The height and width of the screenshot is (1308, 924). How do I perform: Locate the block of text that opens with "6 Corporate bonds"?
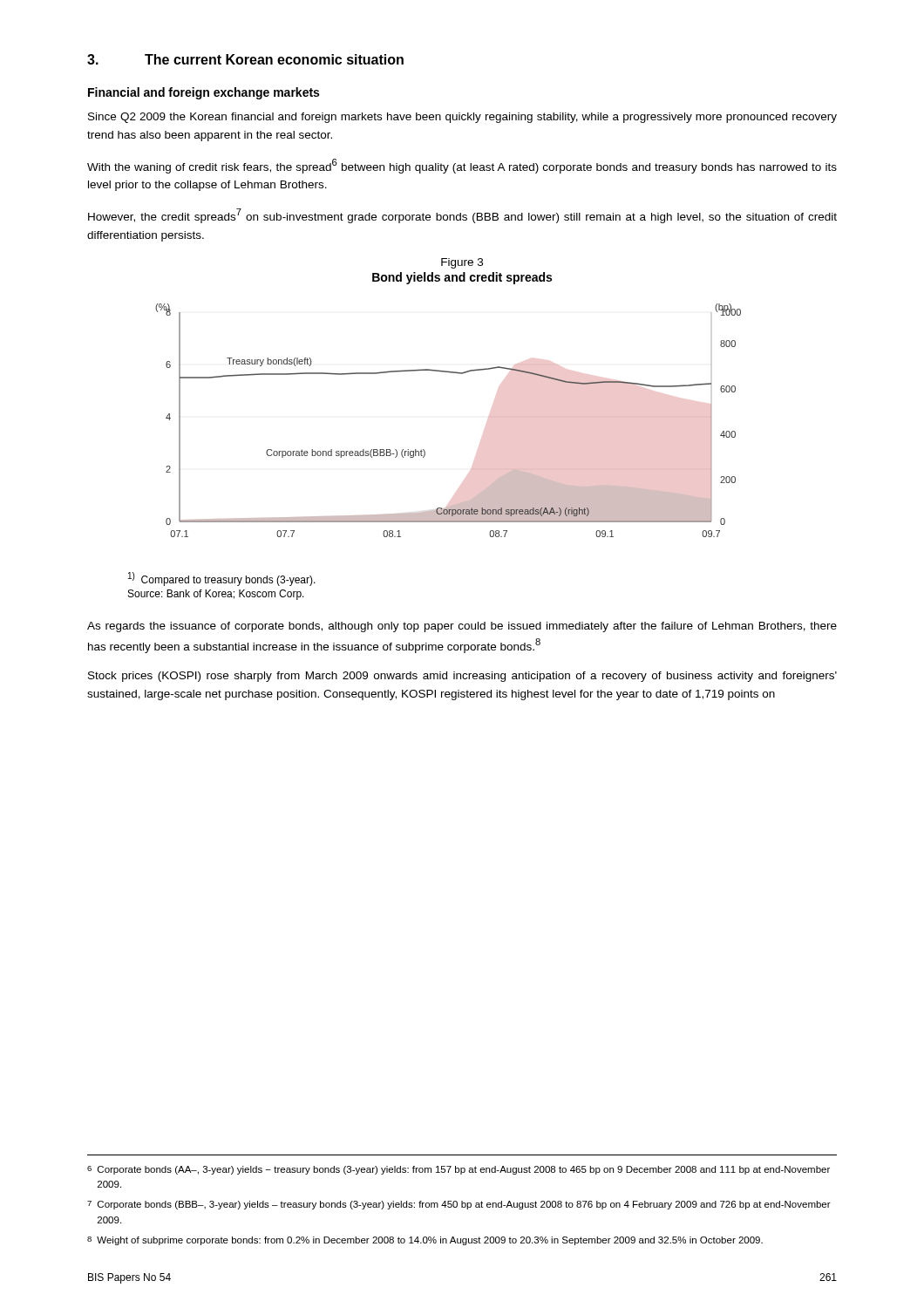point(462,1177)
